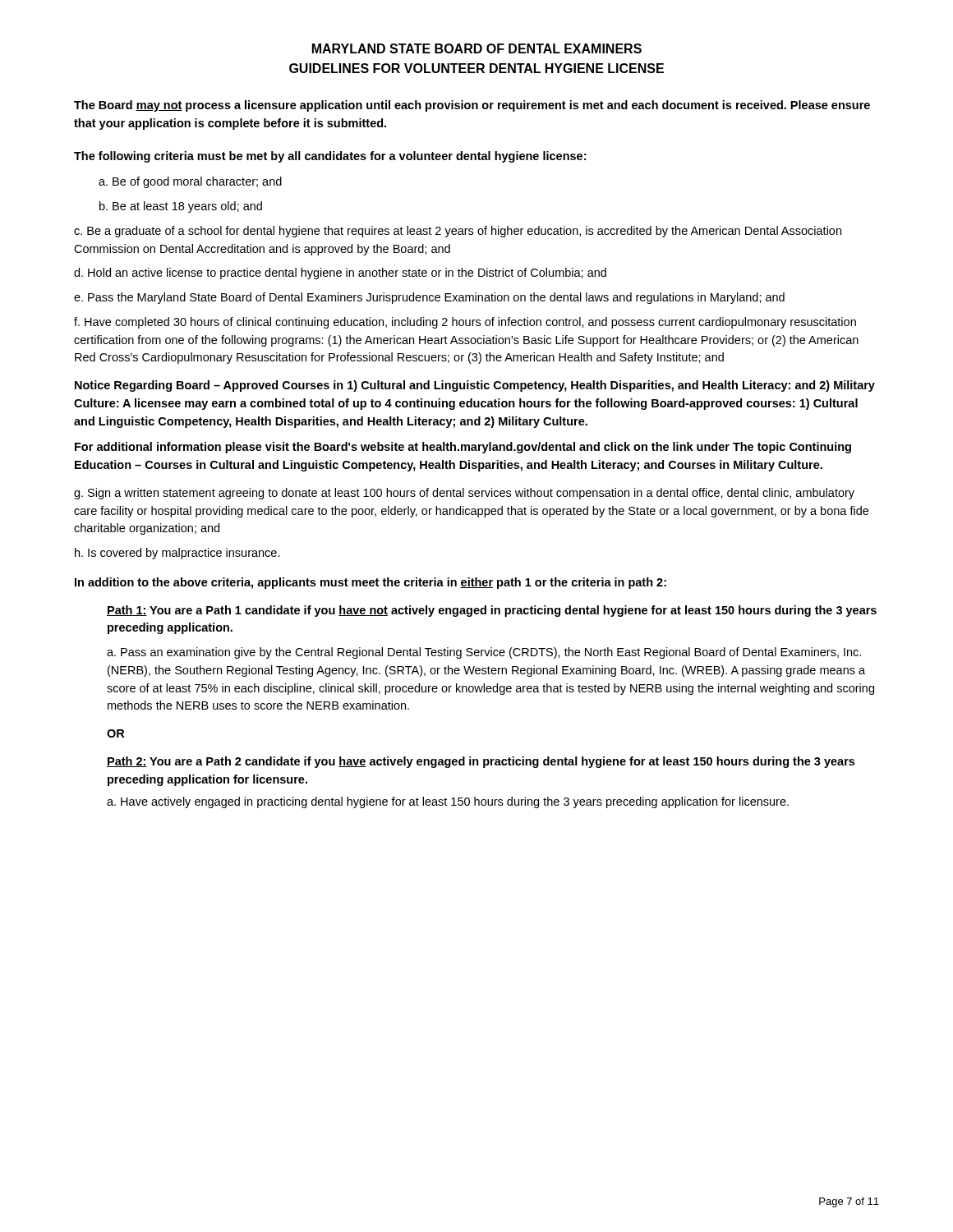Select the text block with the text "The Board may not process a"
Screen dimensions: 1232x953
point(472,114)
